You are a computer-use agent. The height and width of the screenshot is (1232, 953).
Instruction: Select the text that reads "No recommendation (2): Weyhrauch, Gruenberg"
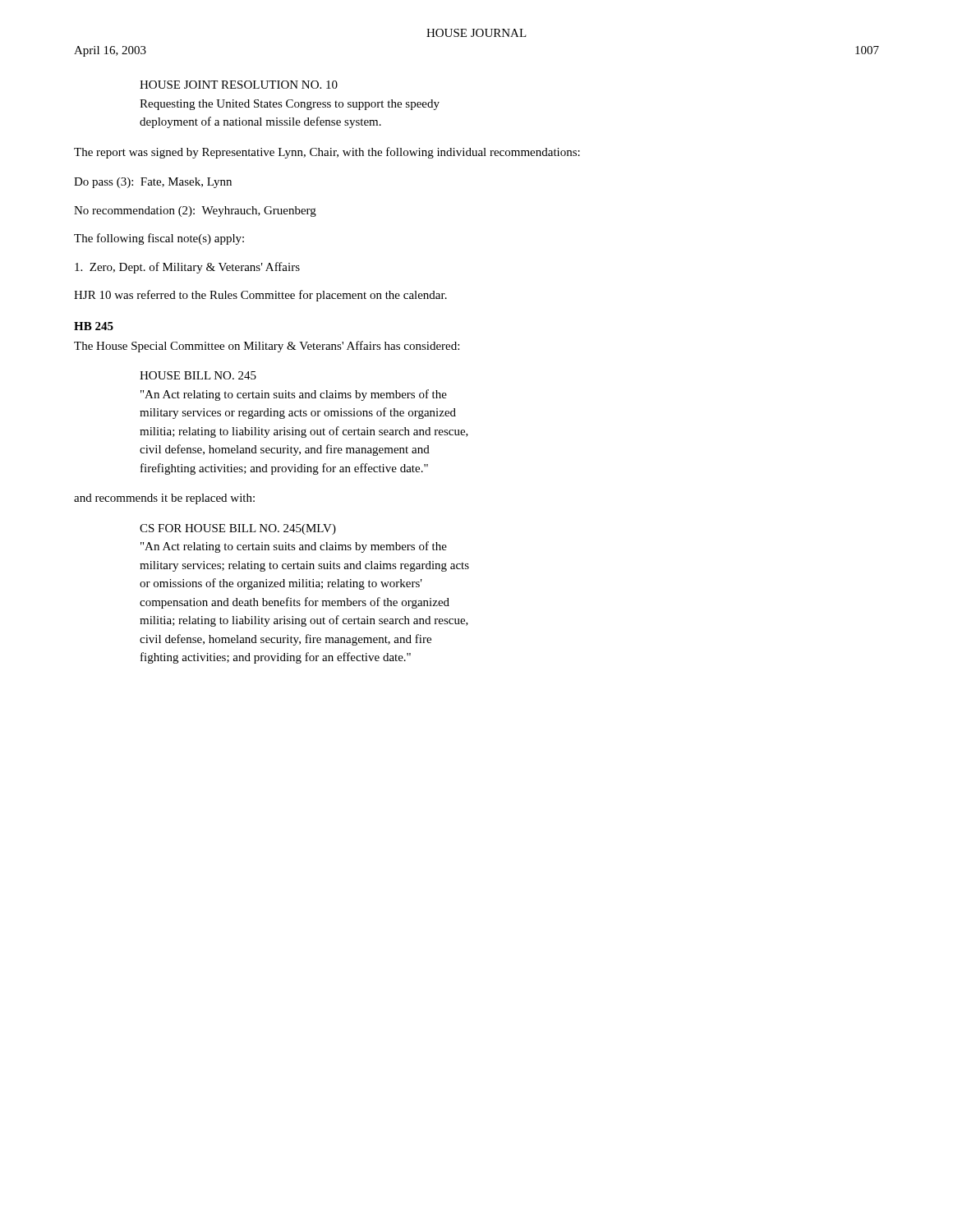195,210
